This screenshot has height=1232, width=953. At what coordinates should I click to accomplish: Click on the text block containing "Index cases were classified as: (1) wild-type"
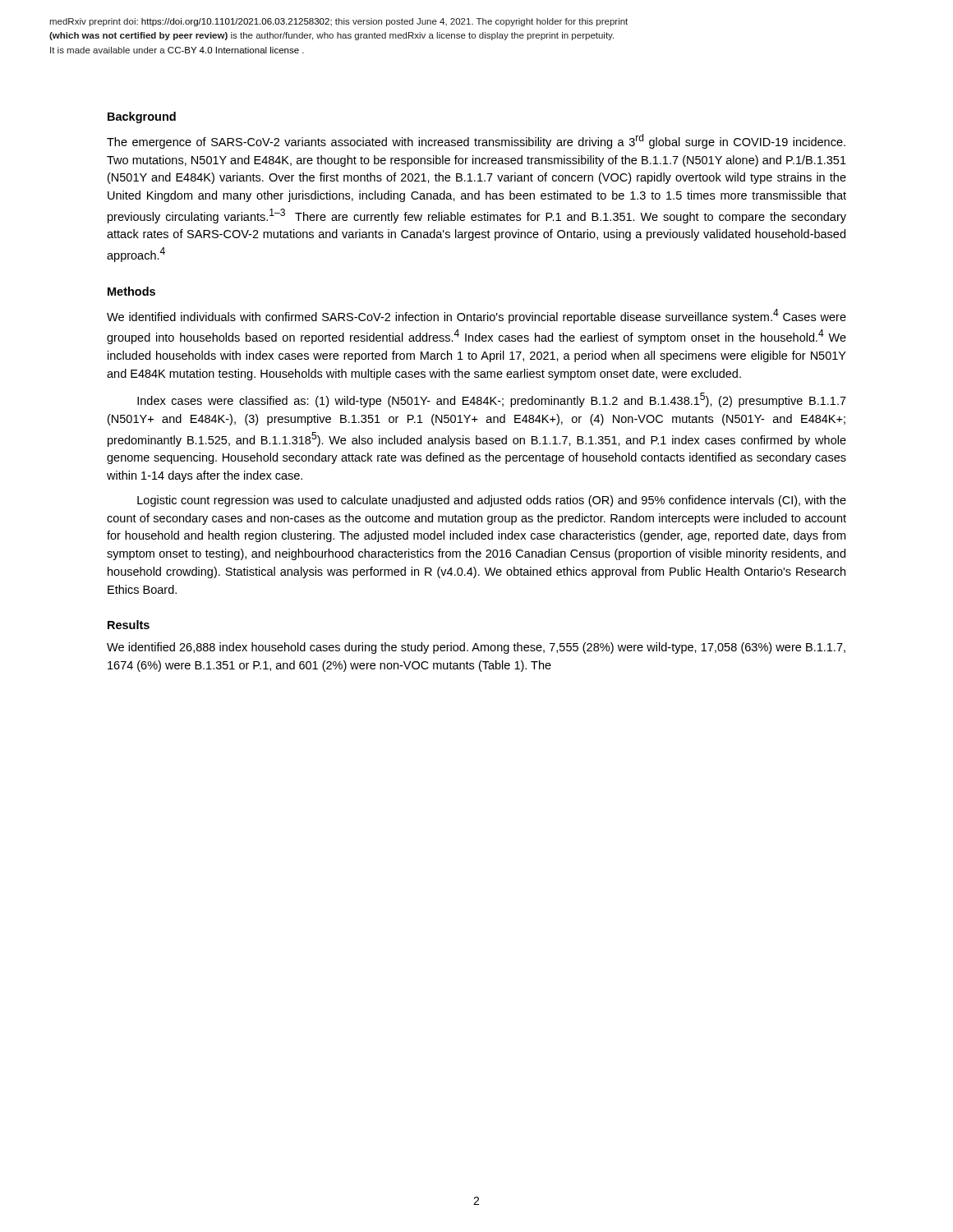[x=476, y=437]
